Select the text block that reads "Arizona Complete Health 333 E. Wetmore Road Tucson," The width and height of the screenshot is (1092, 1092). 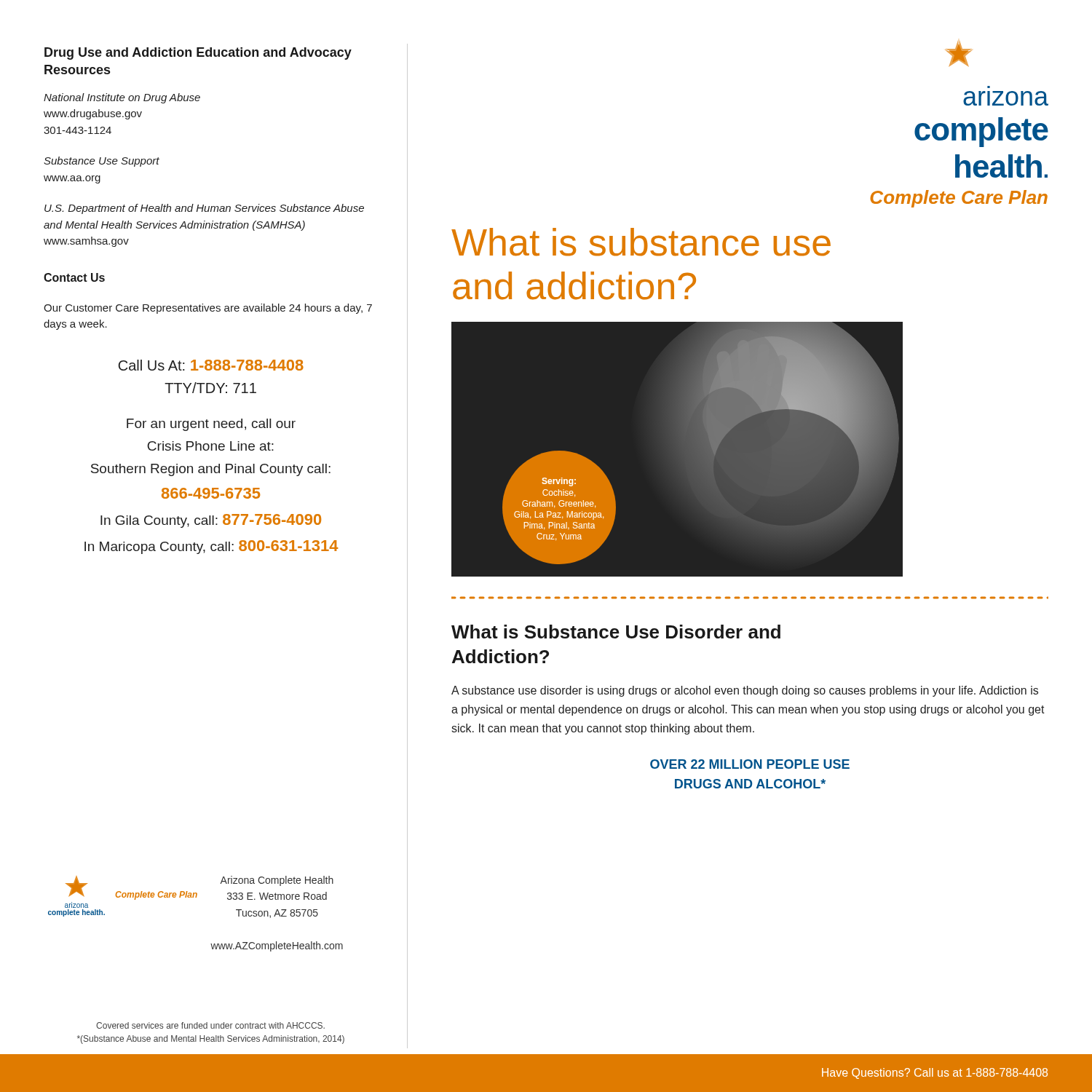tap(277, 913)
